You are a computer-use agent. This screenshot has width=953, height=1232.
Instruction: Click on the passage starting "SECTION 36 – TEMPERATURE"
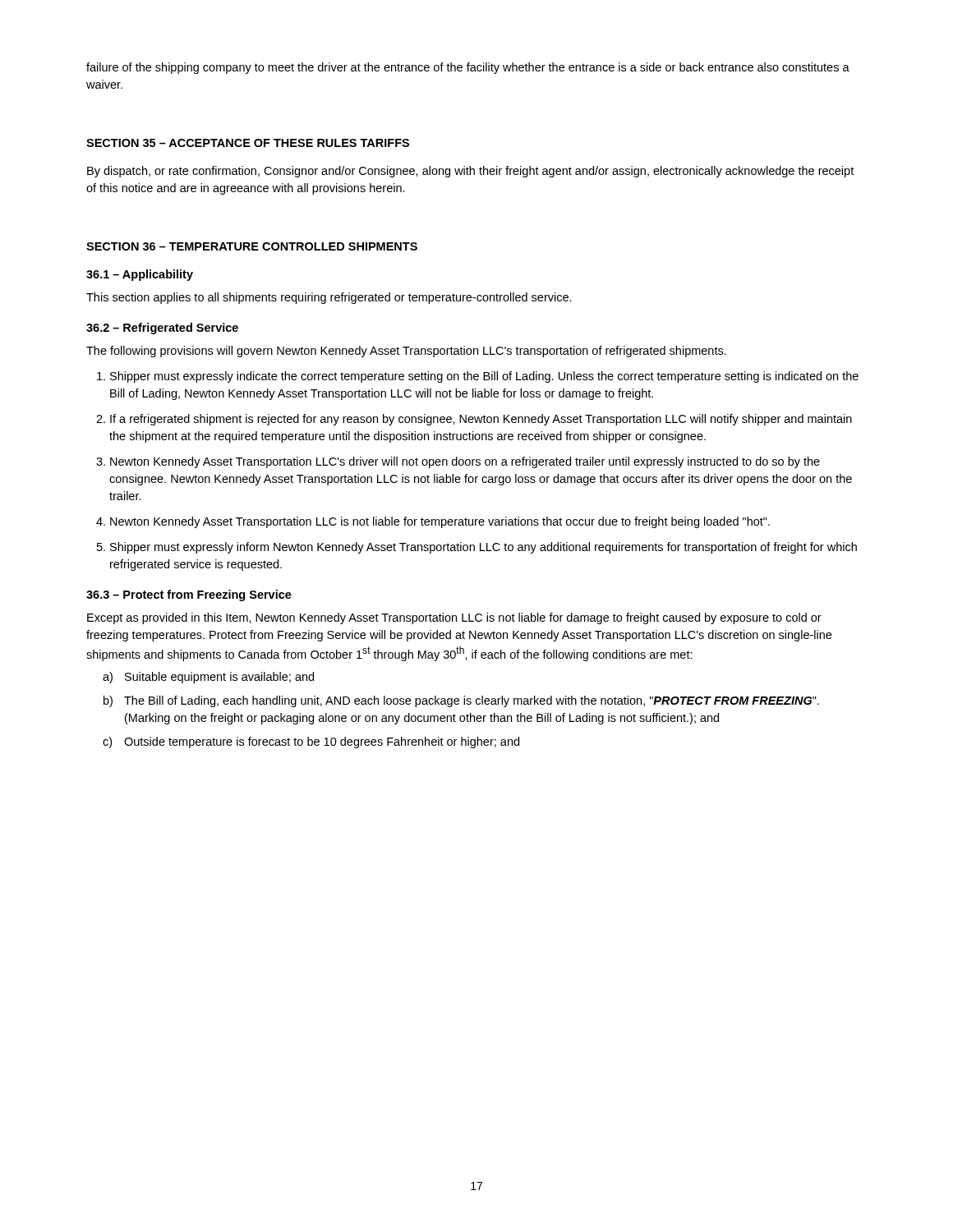click(252, 246)
